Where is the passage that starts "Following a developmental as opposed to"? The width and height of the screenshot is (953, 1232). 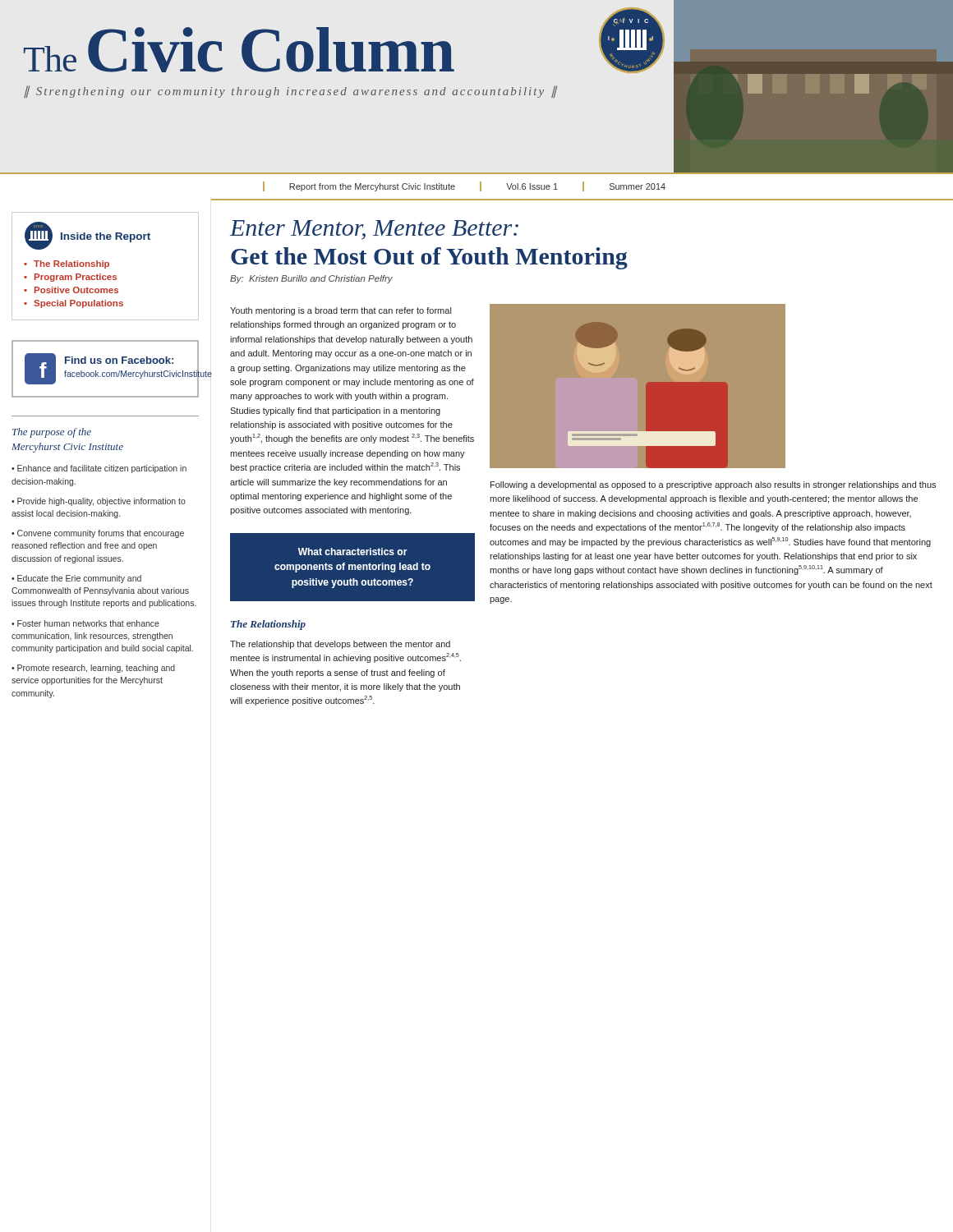[x=713, y=542]
